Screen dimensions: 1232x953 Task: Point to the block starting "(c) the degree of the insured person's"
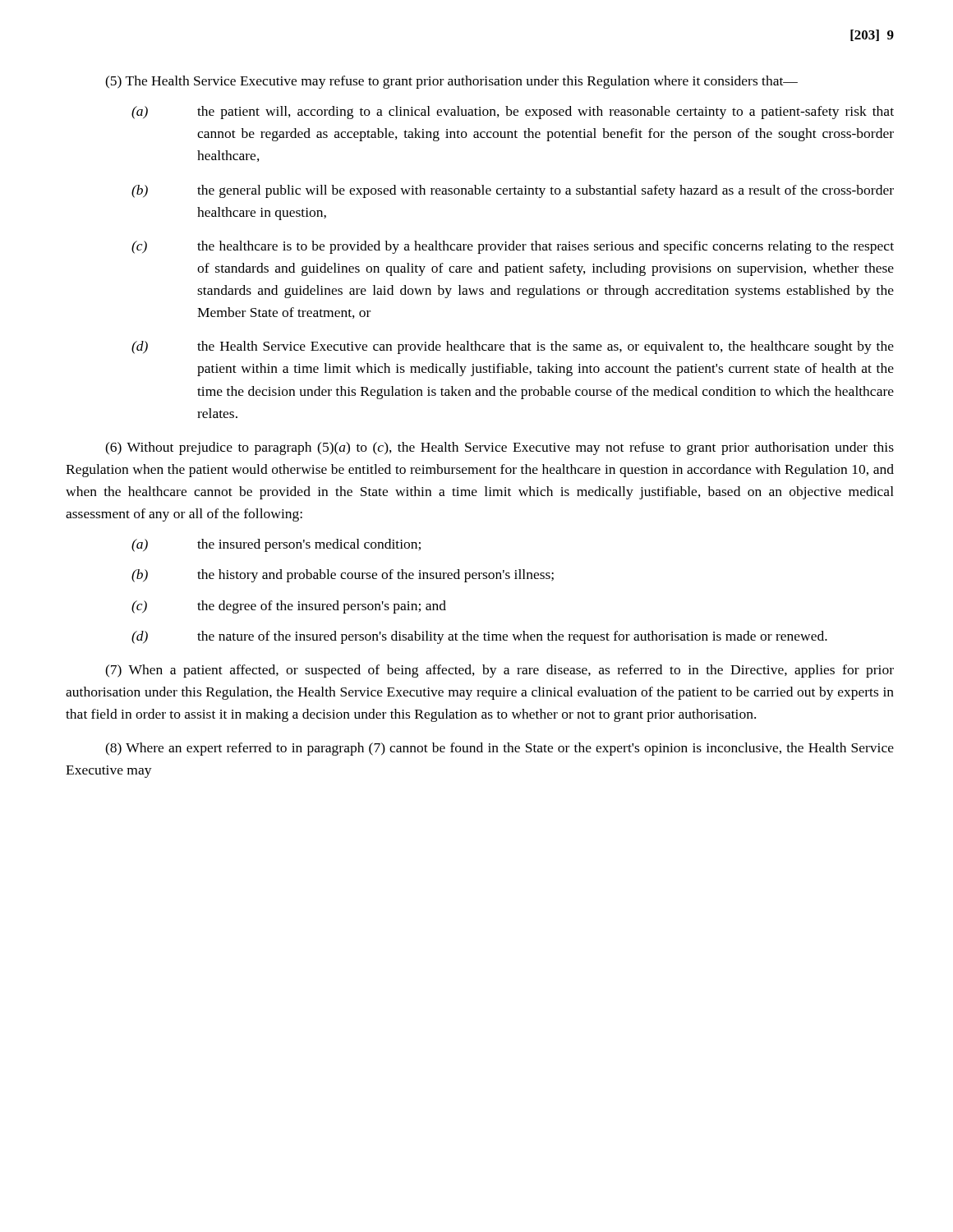tap(289, 607)
